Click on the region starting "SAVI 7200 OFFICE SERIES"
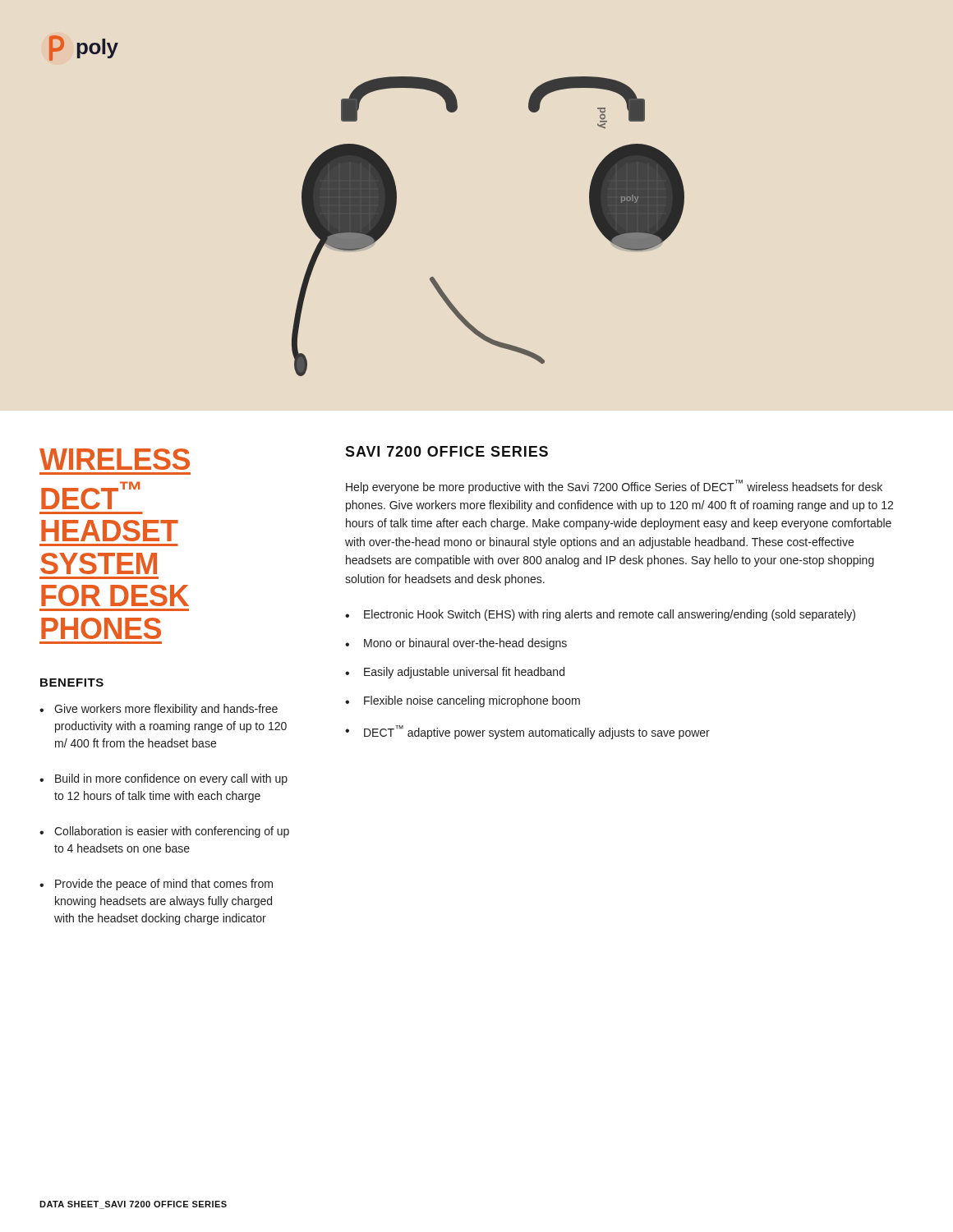 click(447, 452)
